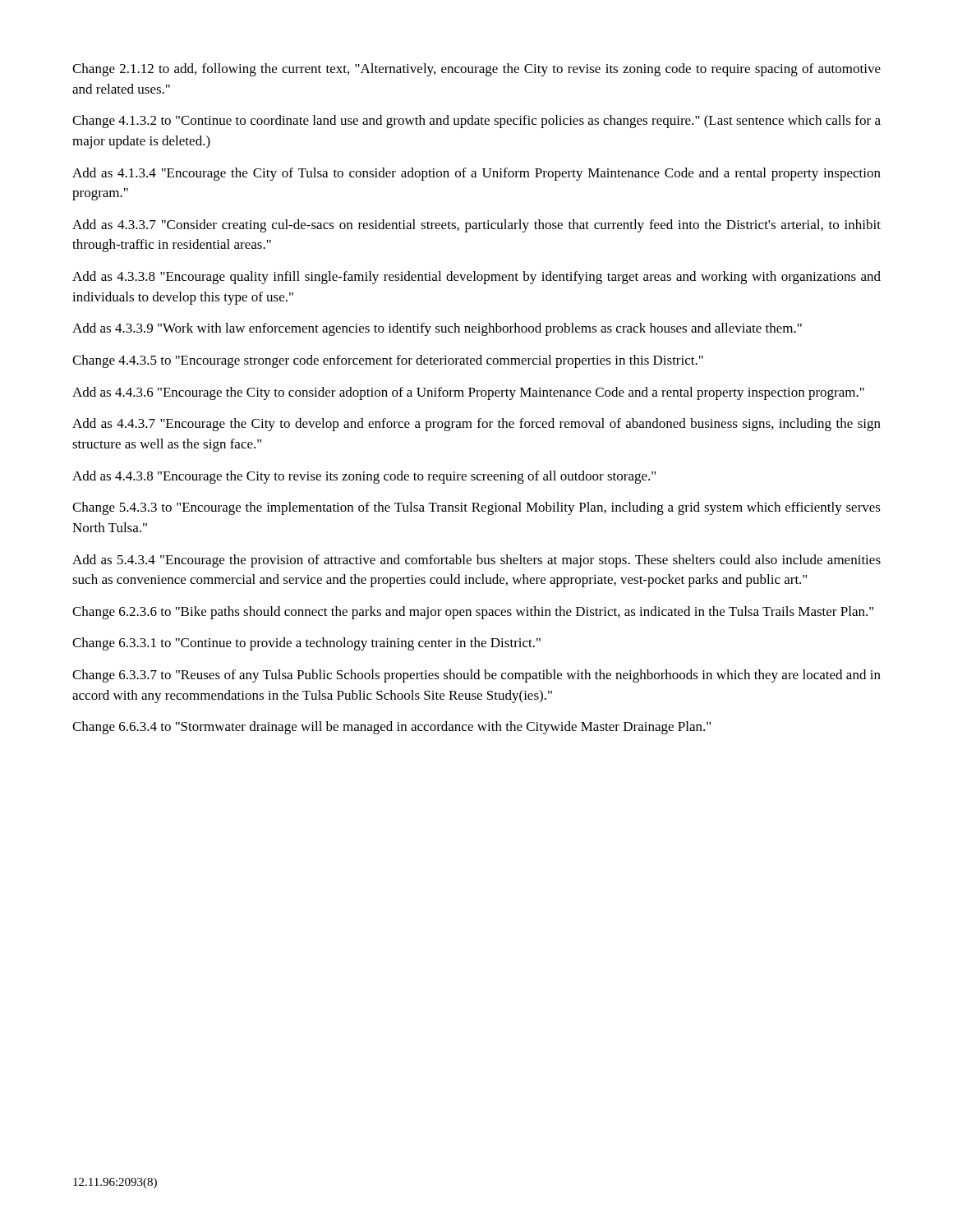Navigate to the text starting "Add as 5.4.3.4"
This screenshot has height=1232, width=953.
pos(476,569)
